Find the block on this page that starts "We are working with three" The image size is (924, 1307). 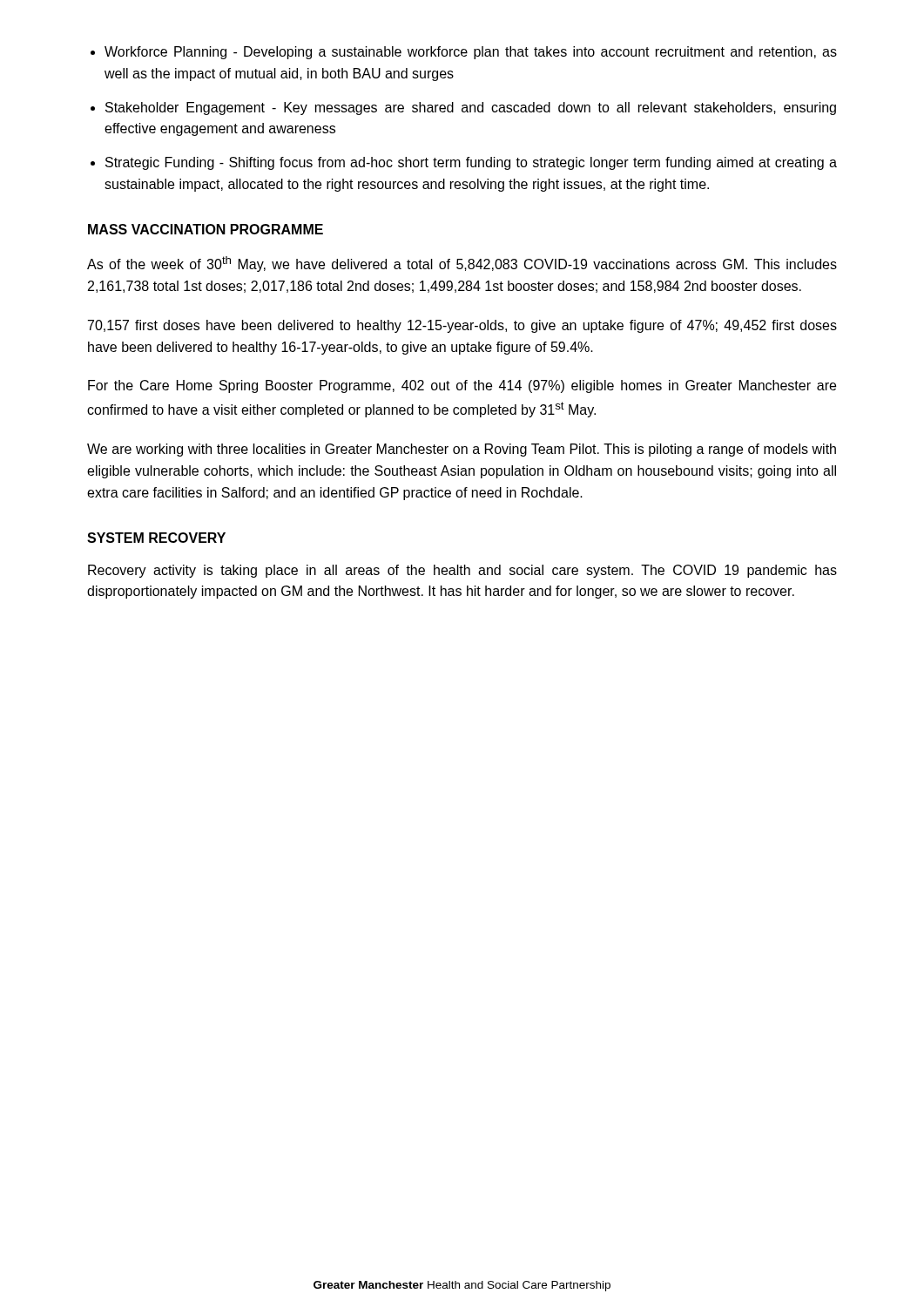tap(462, 471)
